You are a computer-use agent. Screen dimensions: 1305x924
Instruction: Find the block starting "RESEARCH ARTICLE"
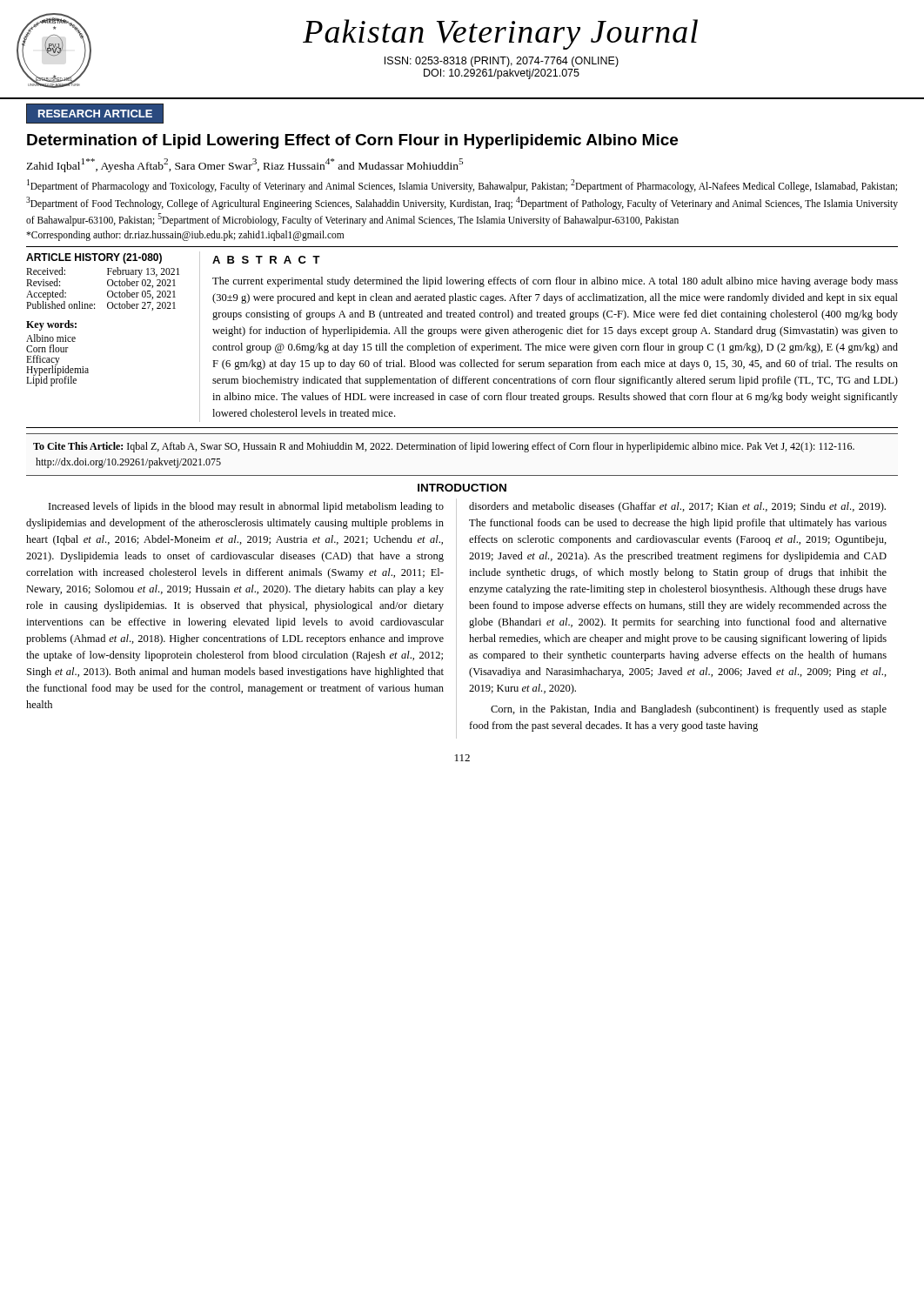click(95, 114)
